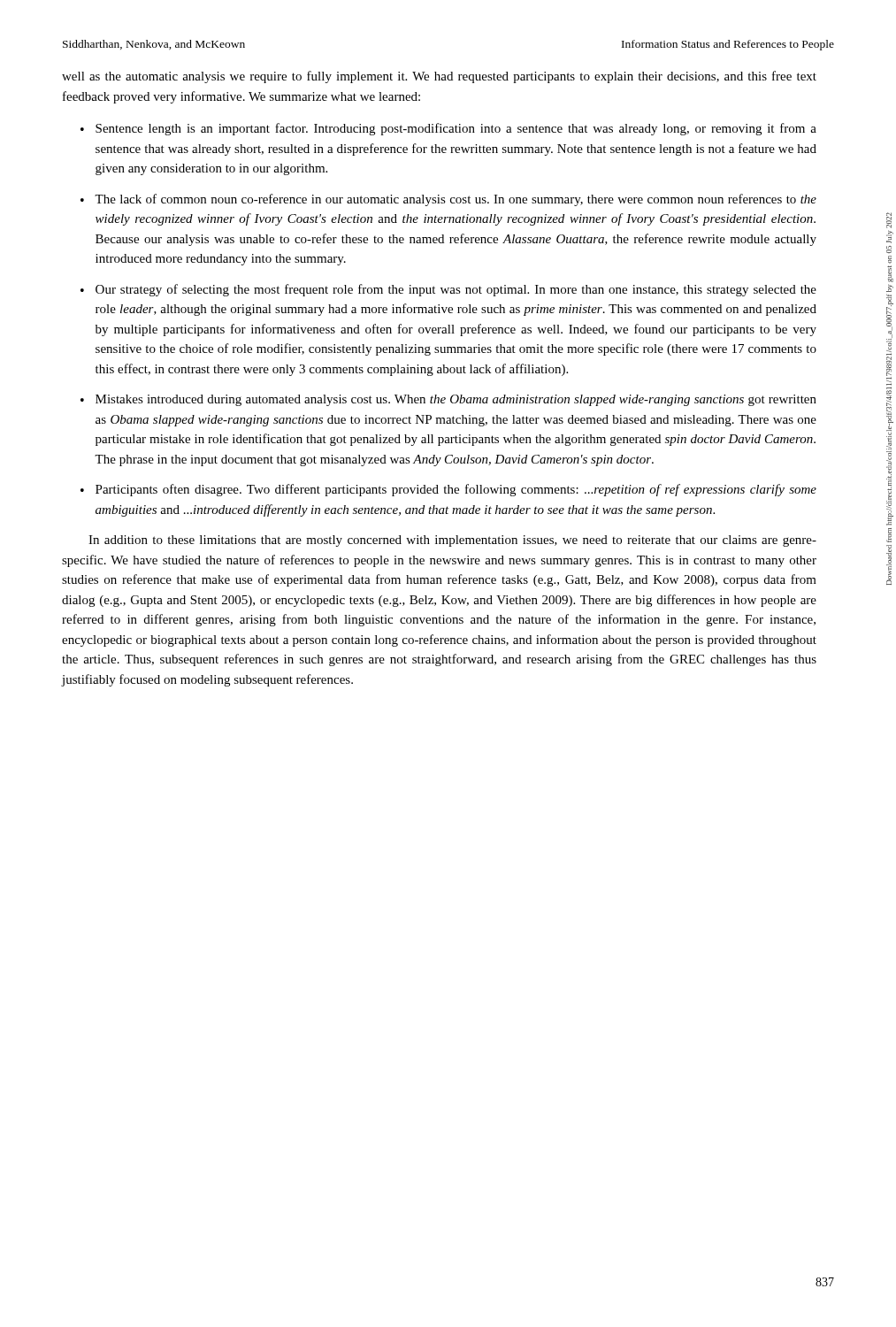Locate the passage starting "• Sentence length"
The image size is (896, 1327).
[448, 148]
